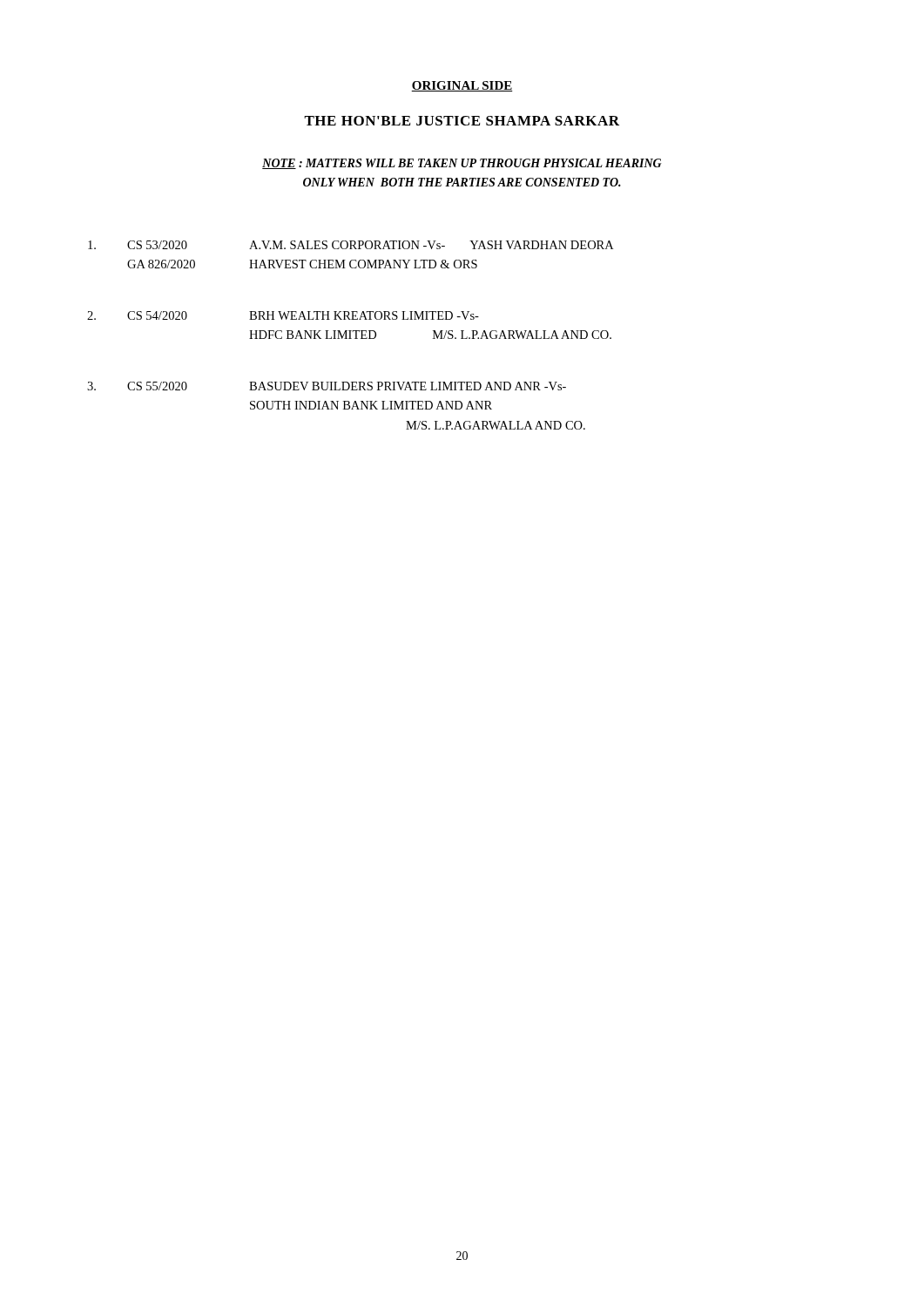
Task: Point to the block beginning "2. CS 54/2020 BRH WEALTH KREATORS LIMITED"
Action: [x=462, y=325]
